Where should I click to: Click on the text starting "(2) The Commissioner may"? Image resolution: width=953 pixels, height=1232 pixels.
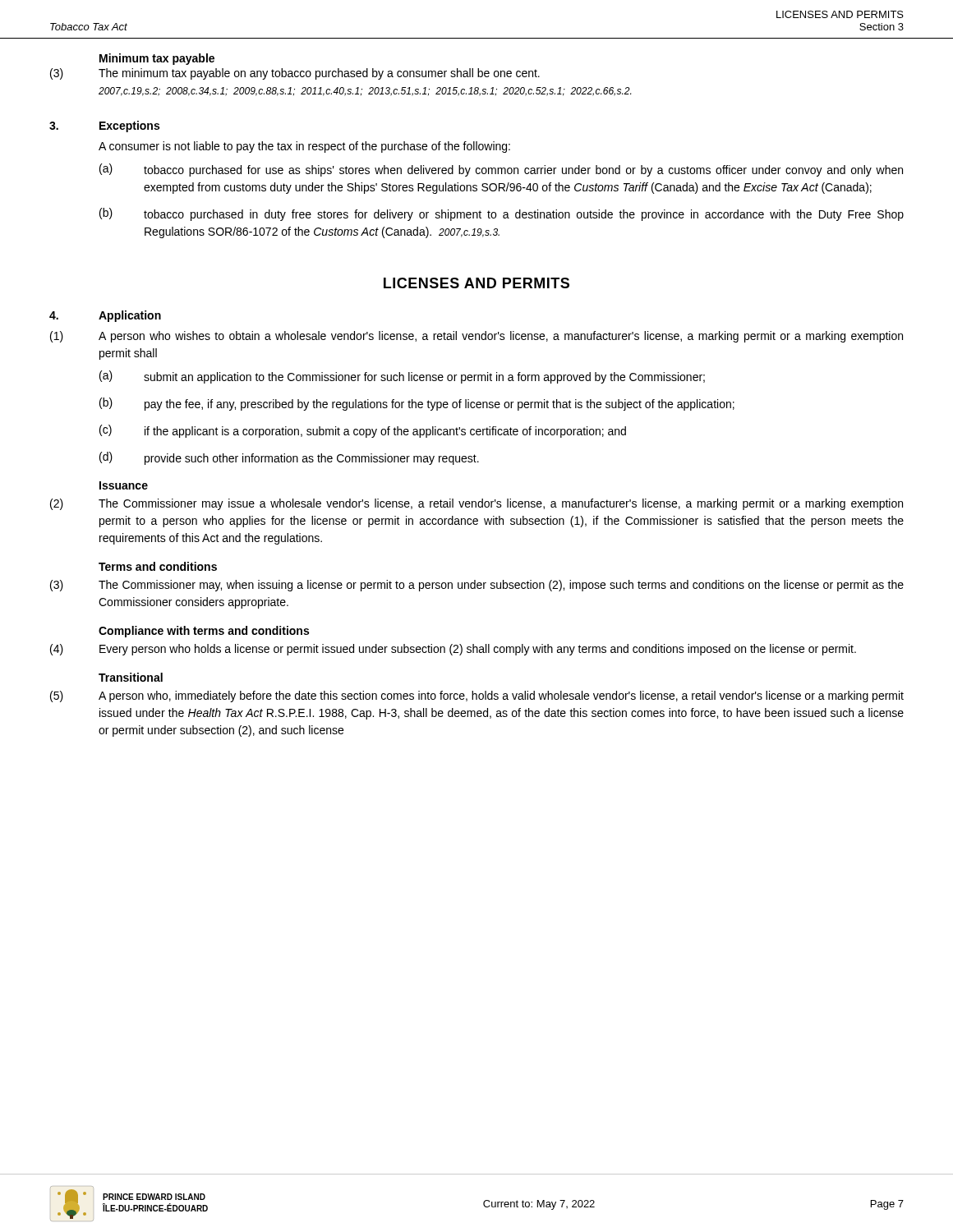click(x=476, y=521)
